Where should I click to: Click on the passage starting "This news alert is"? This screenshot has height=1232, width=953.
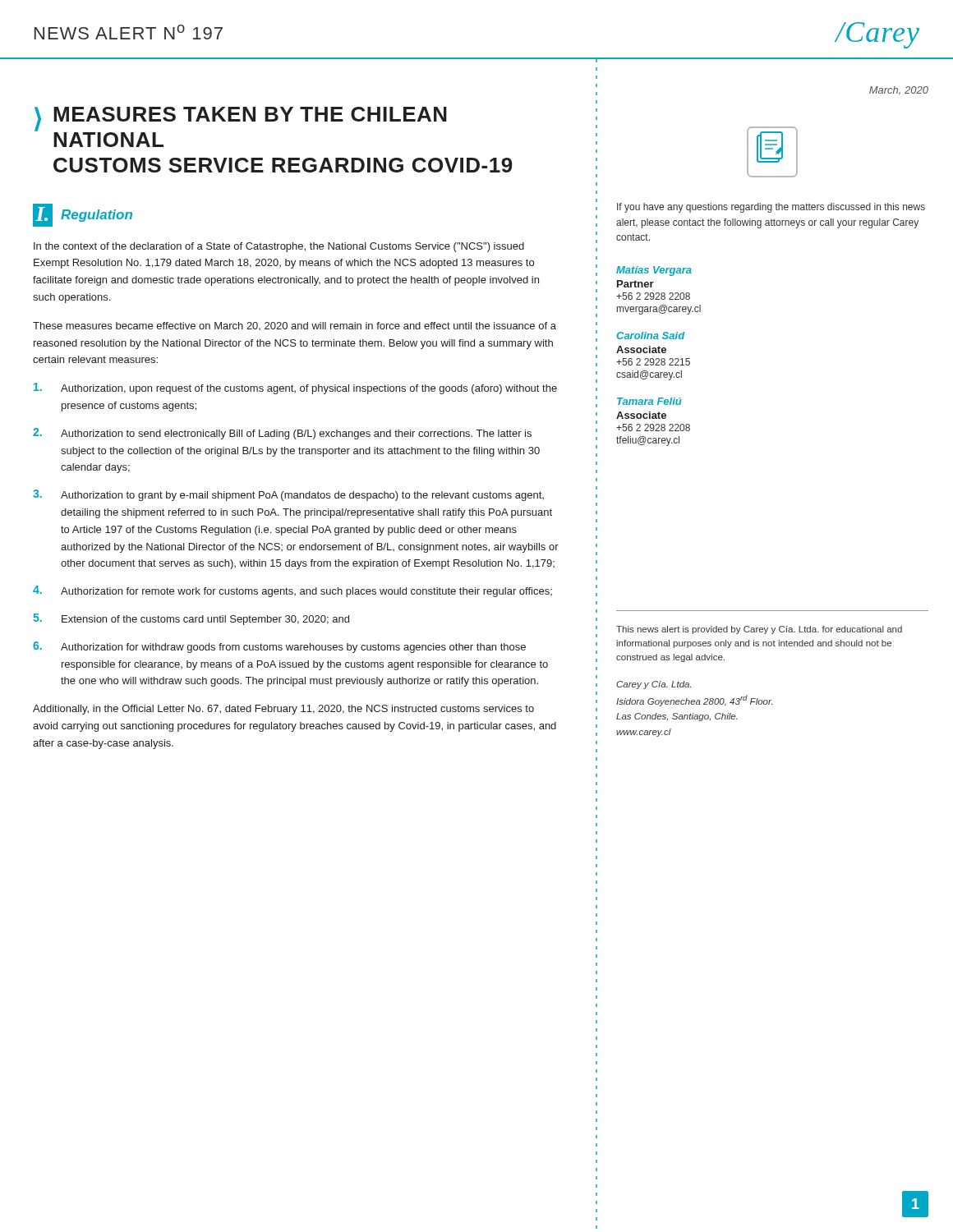(x=759, y=643)
